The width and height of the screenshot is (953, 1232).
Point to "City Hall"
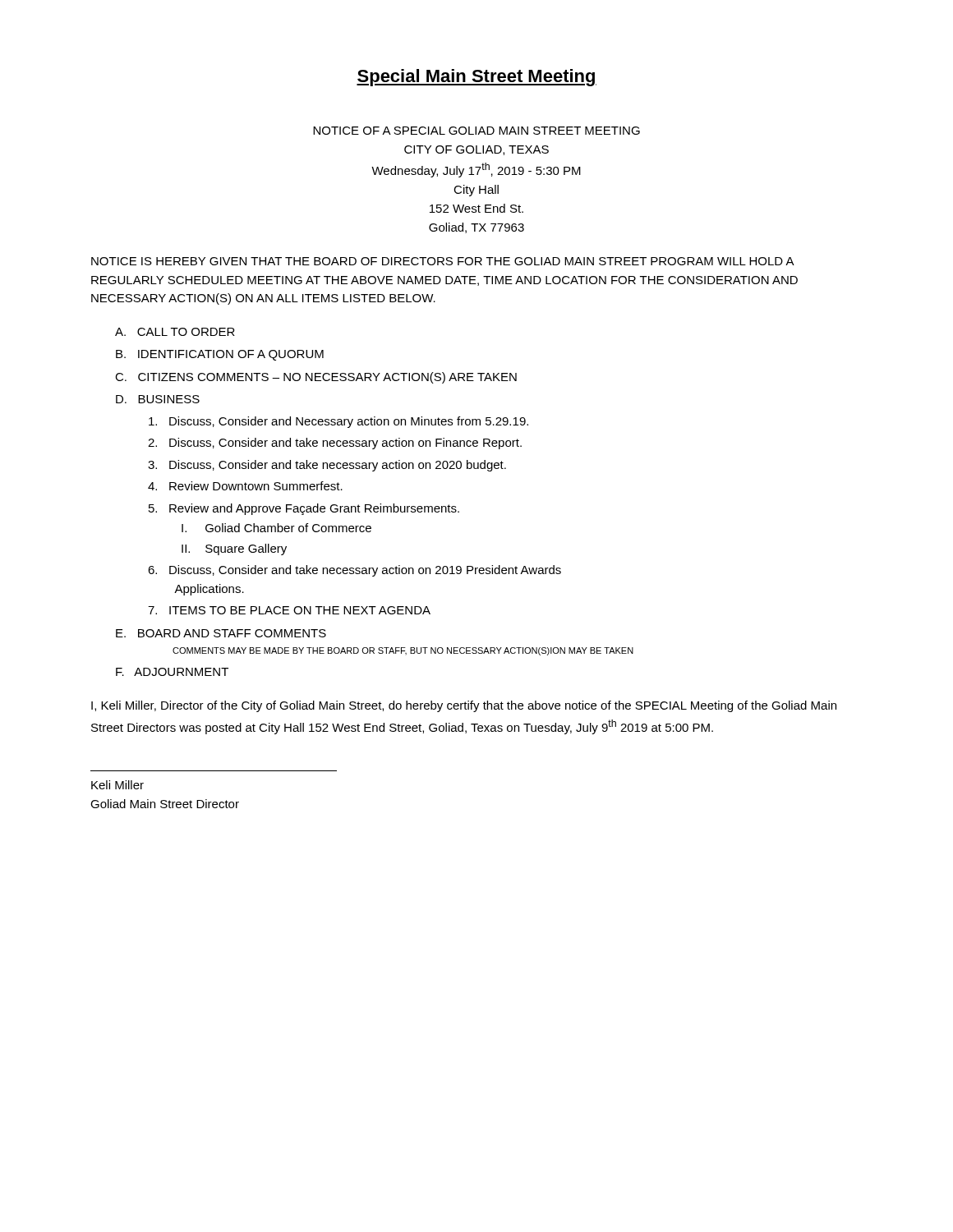(476, 189)
